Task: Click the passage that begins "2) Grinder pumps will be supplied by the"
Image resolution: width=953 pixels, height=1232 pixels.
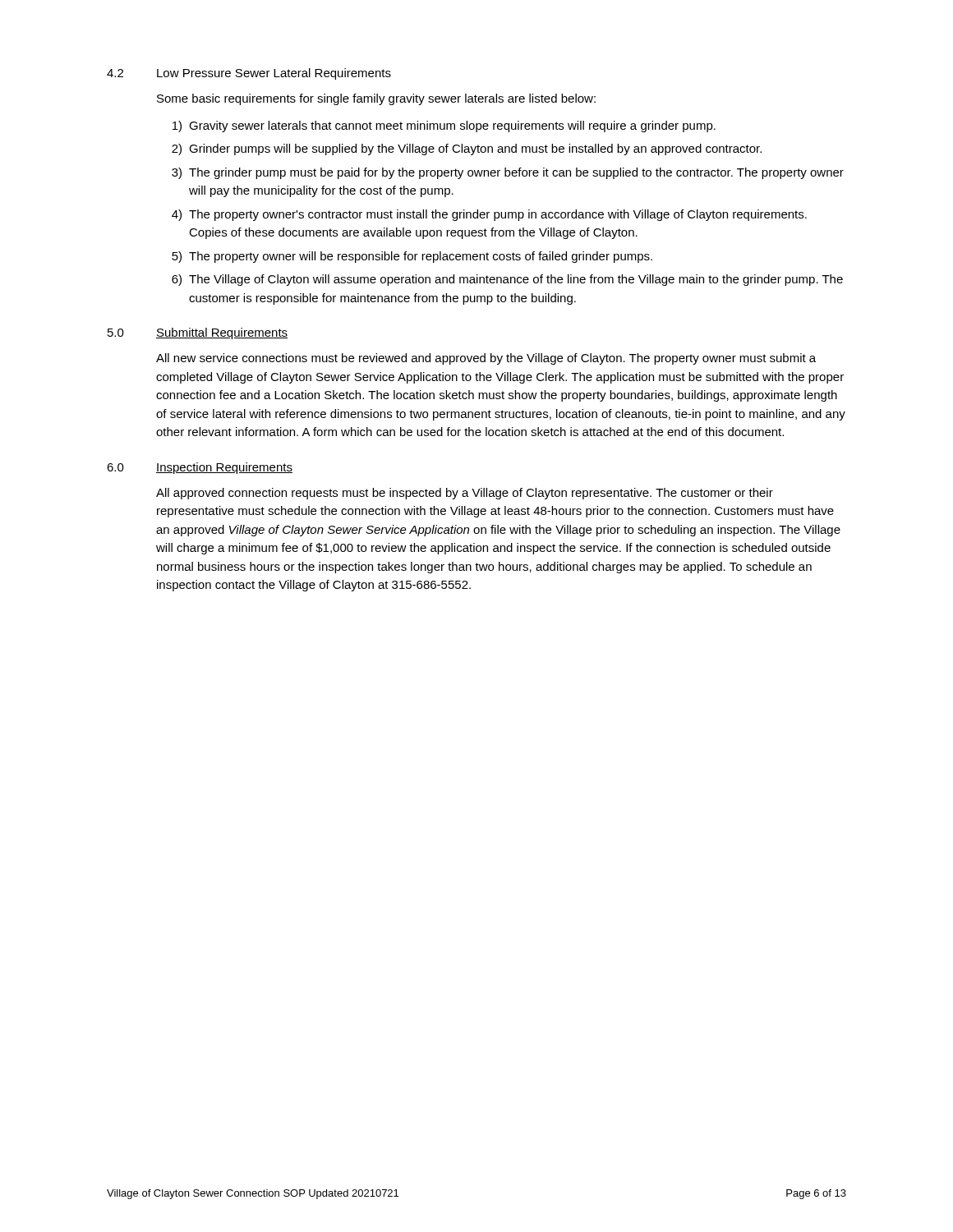Action: click(x=501, y=149)
